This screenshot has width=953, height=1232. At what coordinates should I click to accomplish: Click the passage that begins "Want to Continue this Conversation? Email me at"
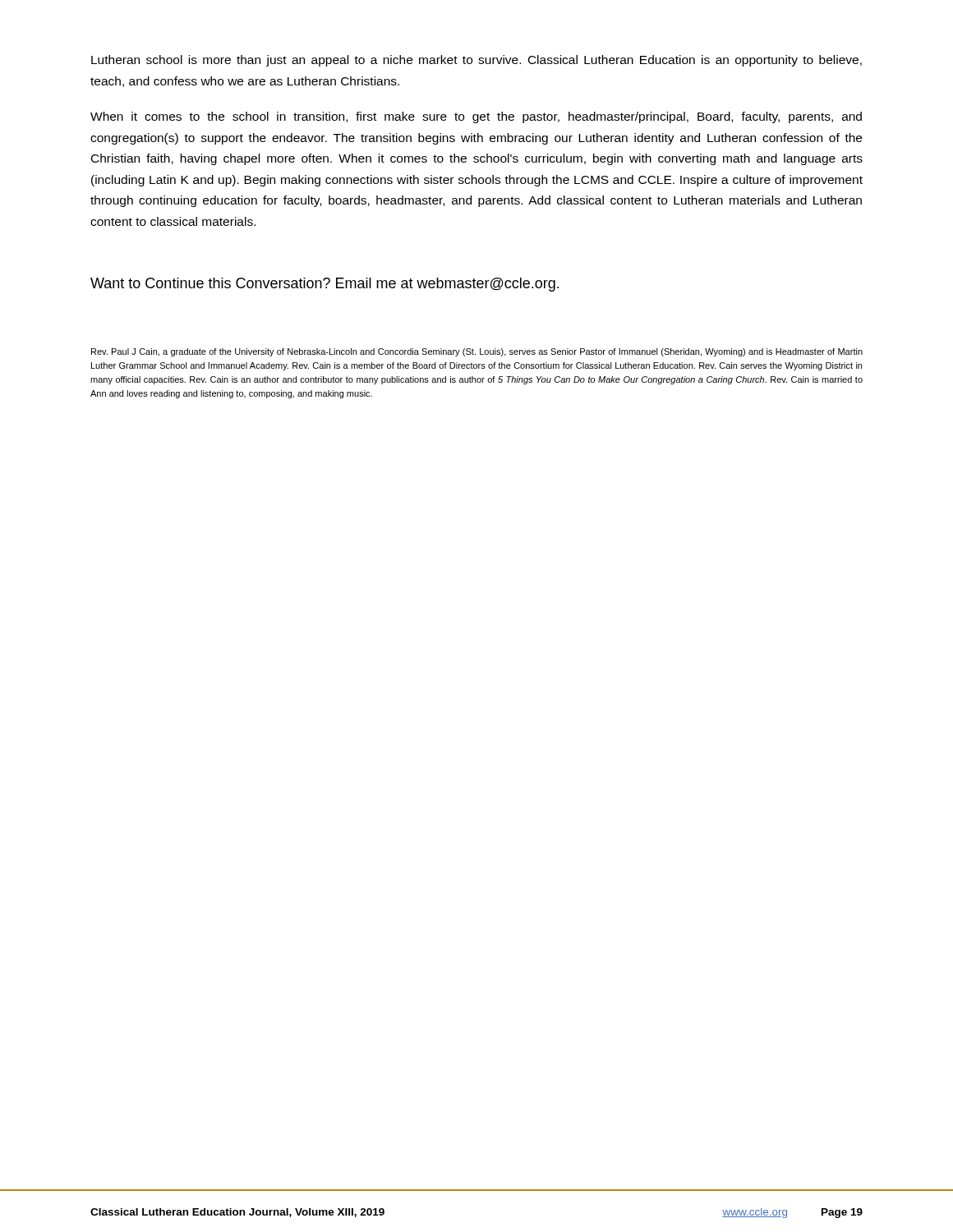(325, 283)
